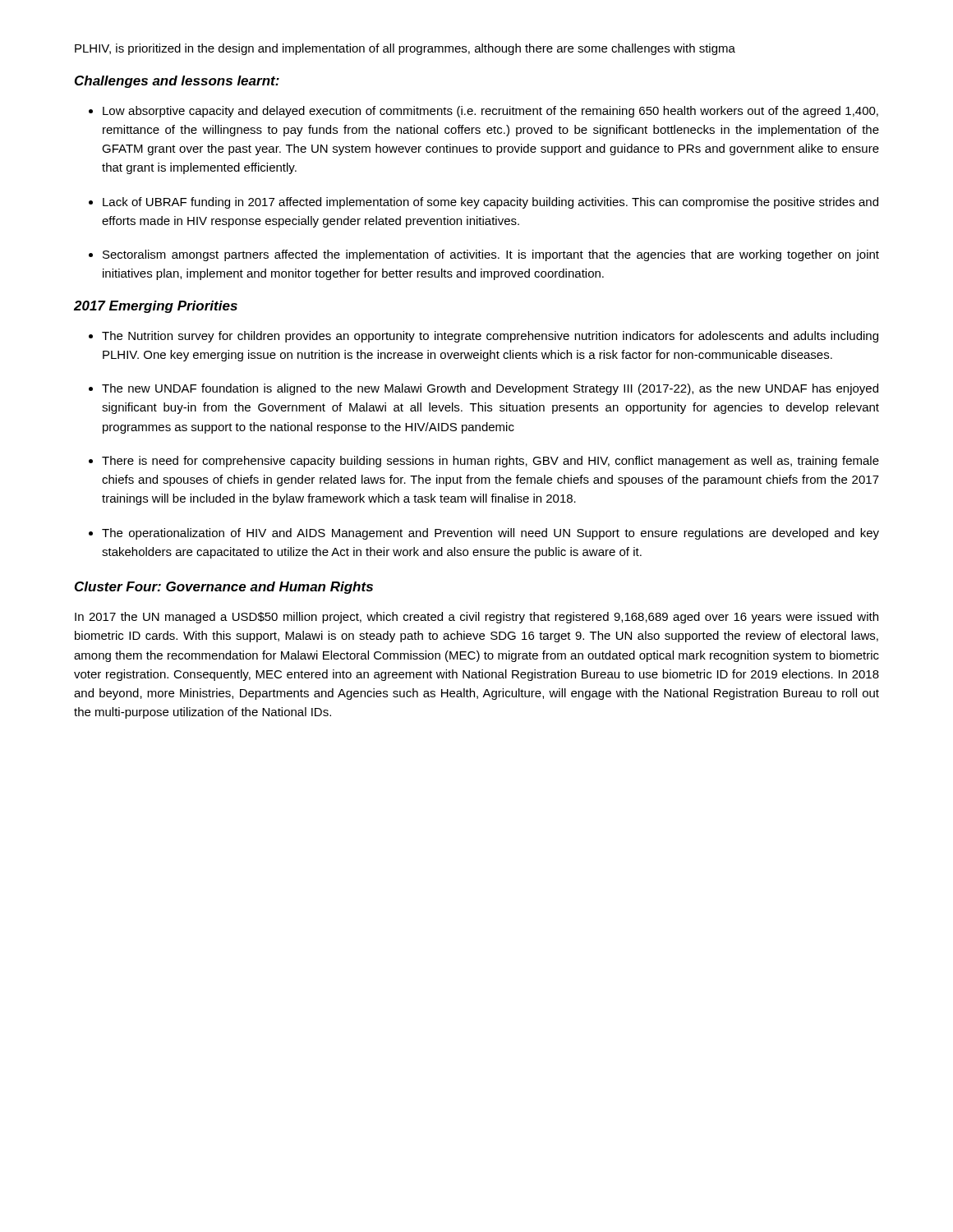Find "2017 Emerging Priorities" on this page
The width and height of the screenshot is (953, 1232).
coord(156,307)
